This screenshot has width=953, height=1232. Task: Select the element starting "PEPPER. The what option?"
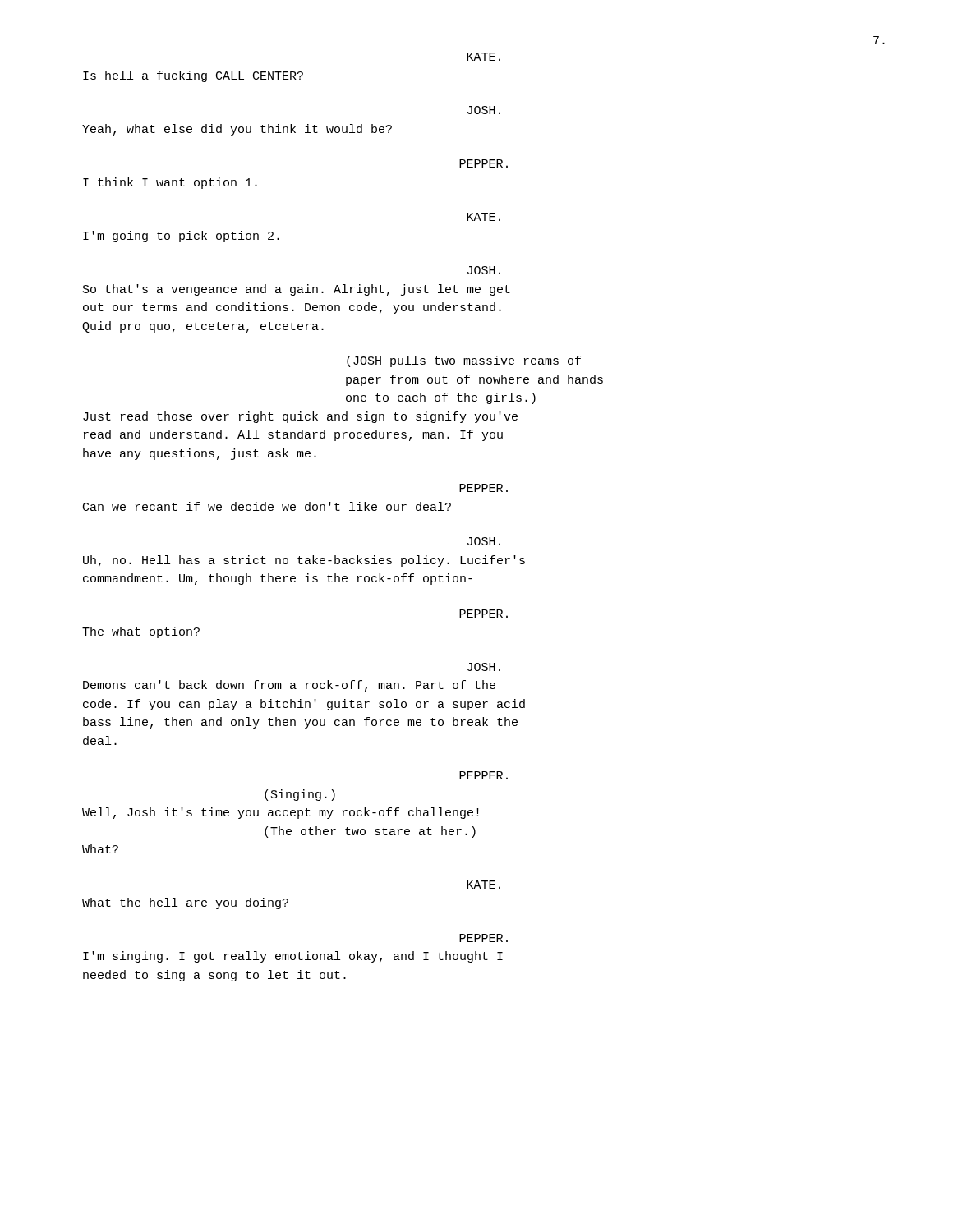click(485, 624)
